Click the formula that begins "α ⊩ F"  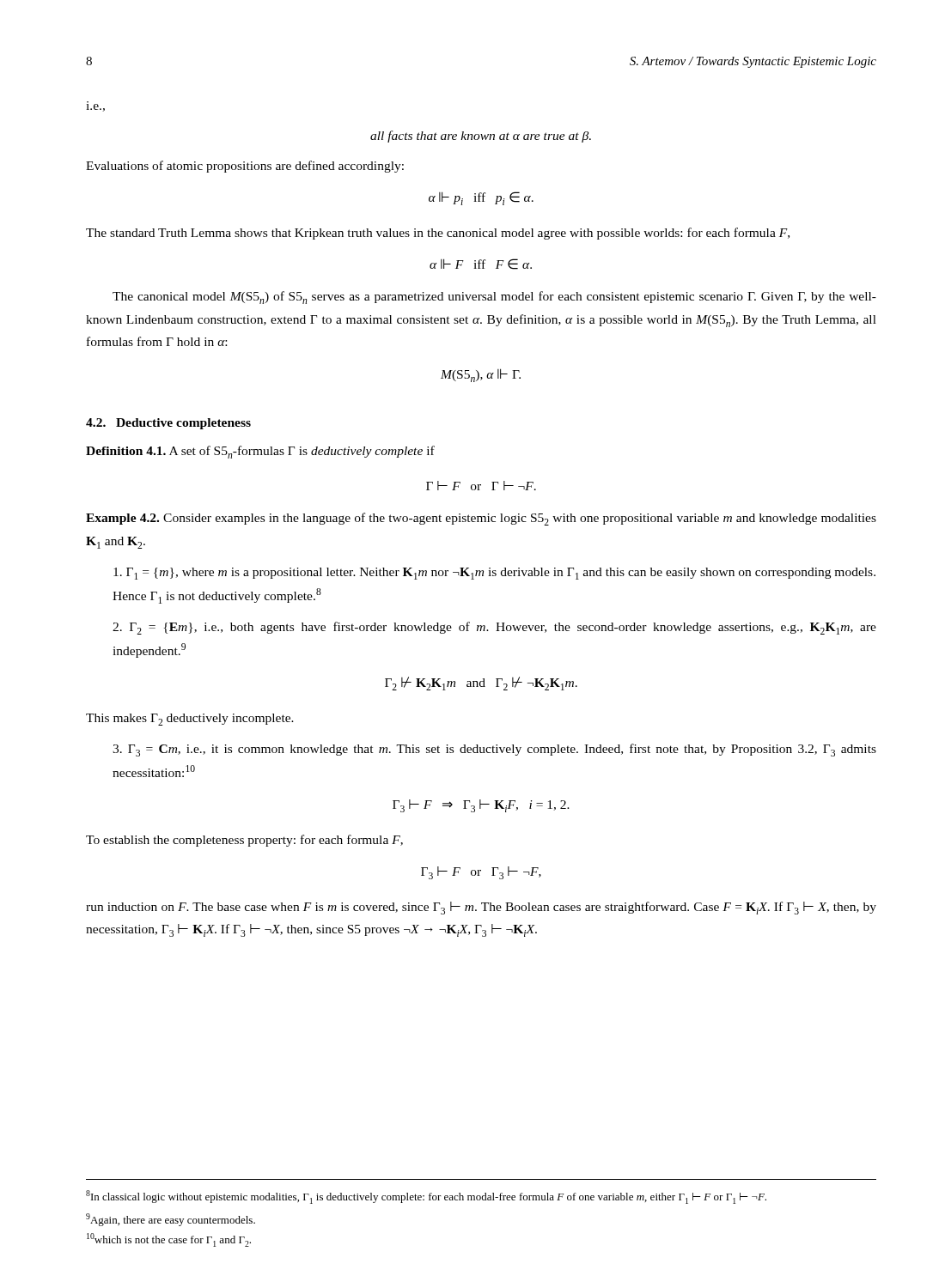[x=481, y=264]
